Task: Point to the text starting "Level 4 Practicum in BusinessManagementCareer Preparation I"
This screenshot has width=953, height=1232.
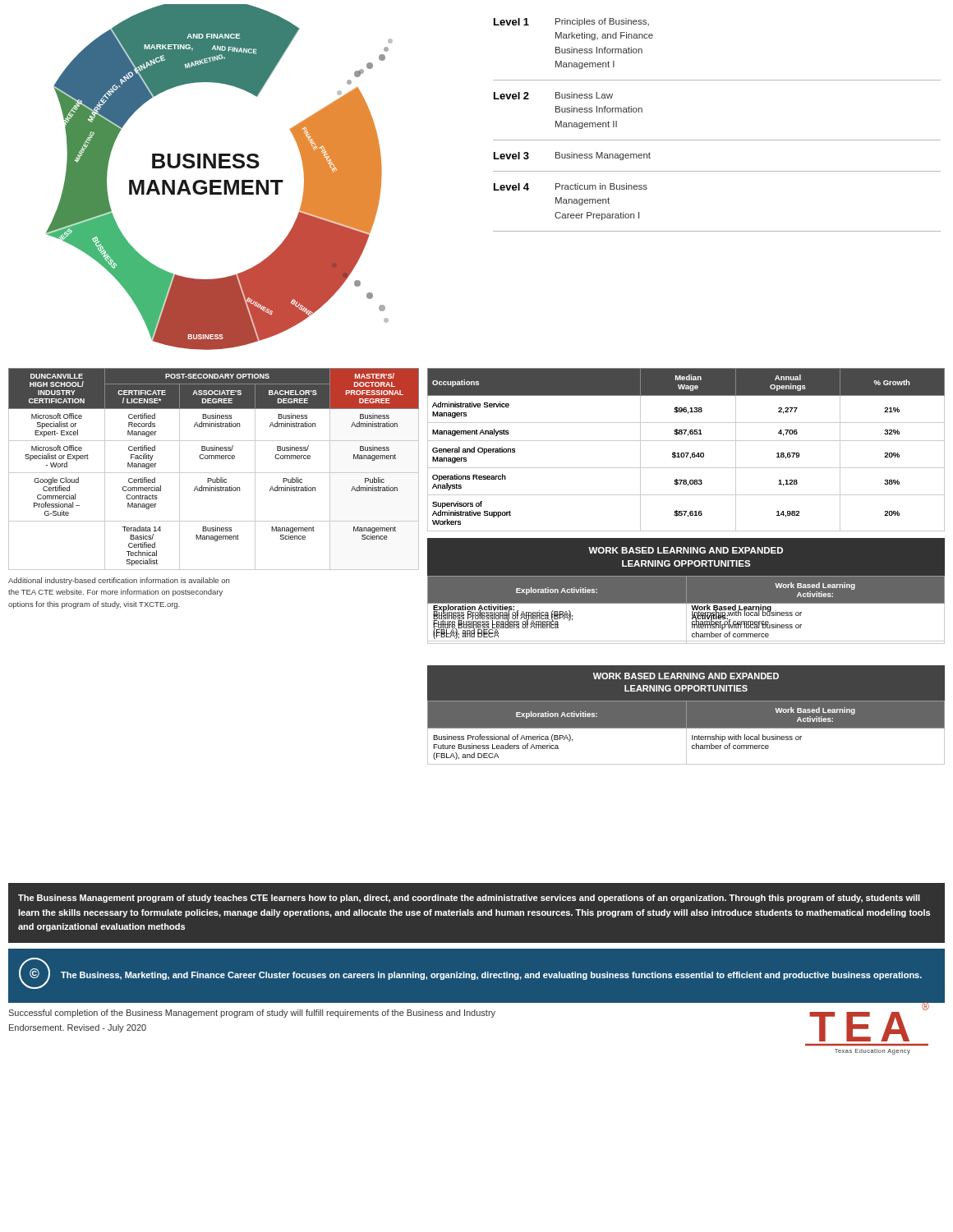Action: [x=570, y=201]
